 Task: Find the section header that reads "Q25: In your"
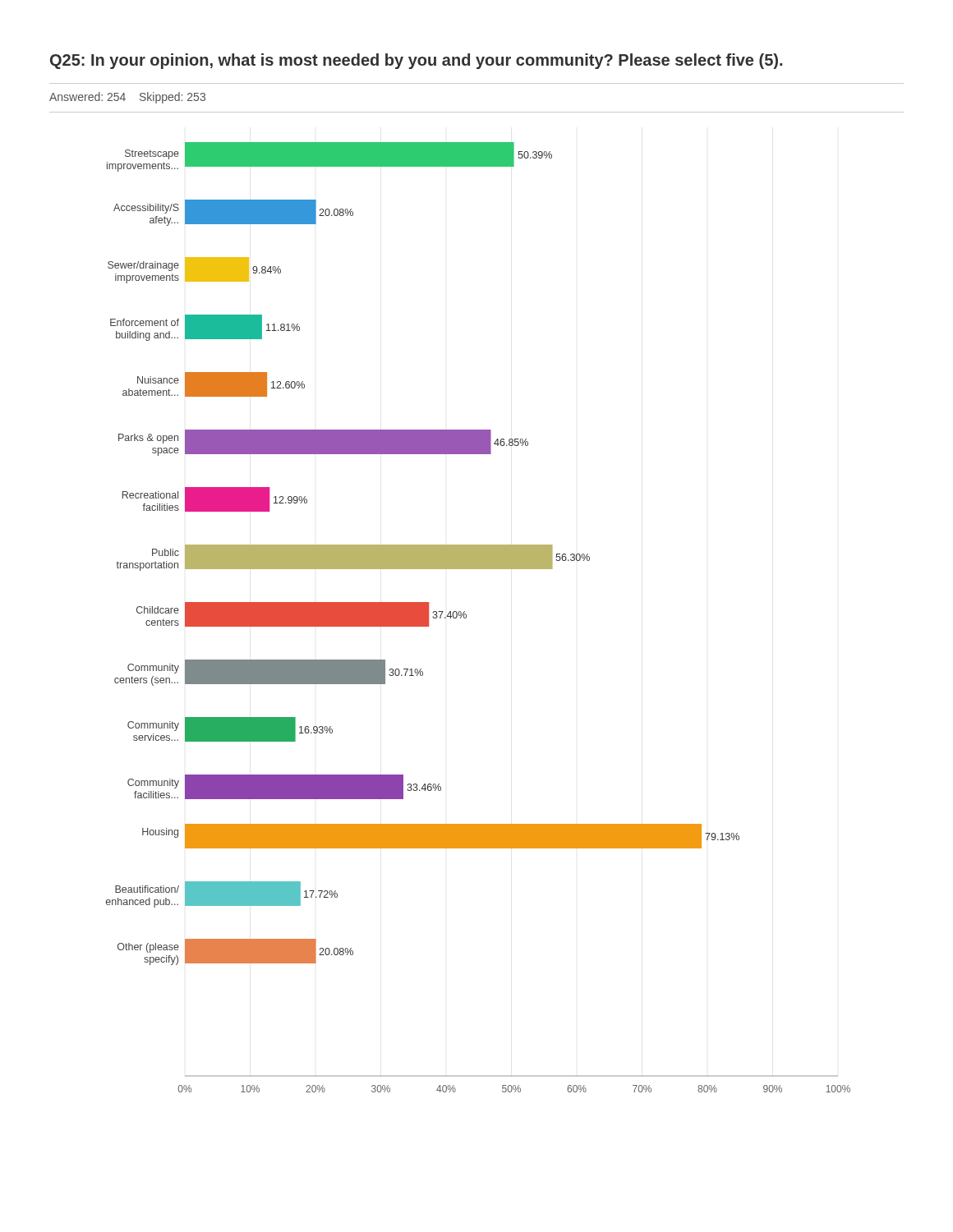click(416, 60)
